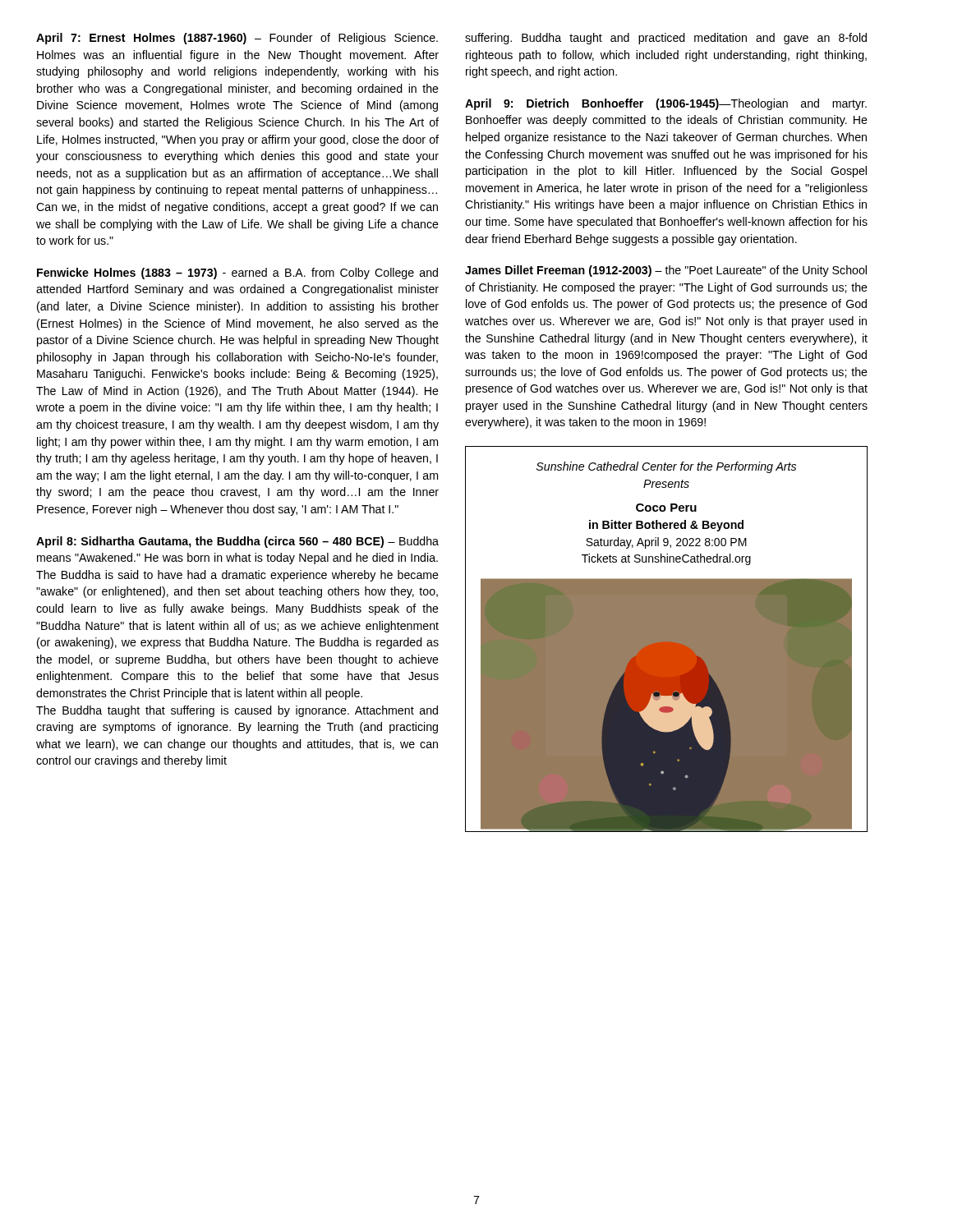Image resolution: width=953 pixels, height=1232 pixels.
Task: Click on the text block that reads "April 9: Dietrich Bonhoeffer (1906-1945)—Theologian and"
Action: click(x=666, y=171)
